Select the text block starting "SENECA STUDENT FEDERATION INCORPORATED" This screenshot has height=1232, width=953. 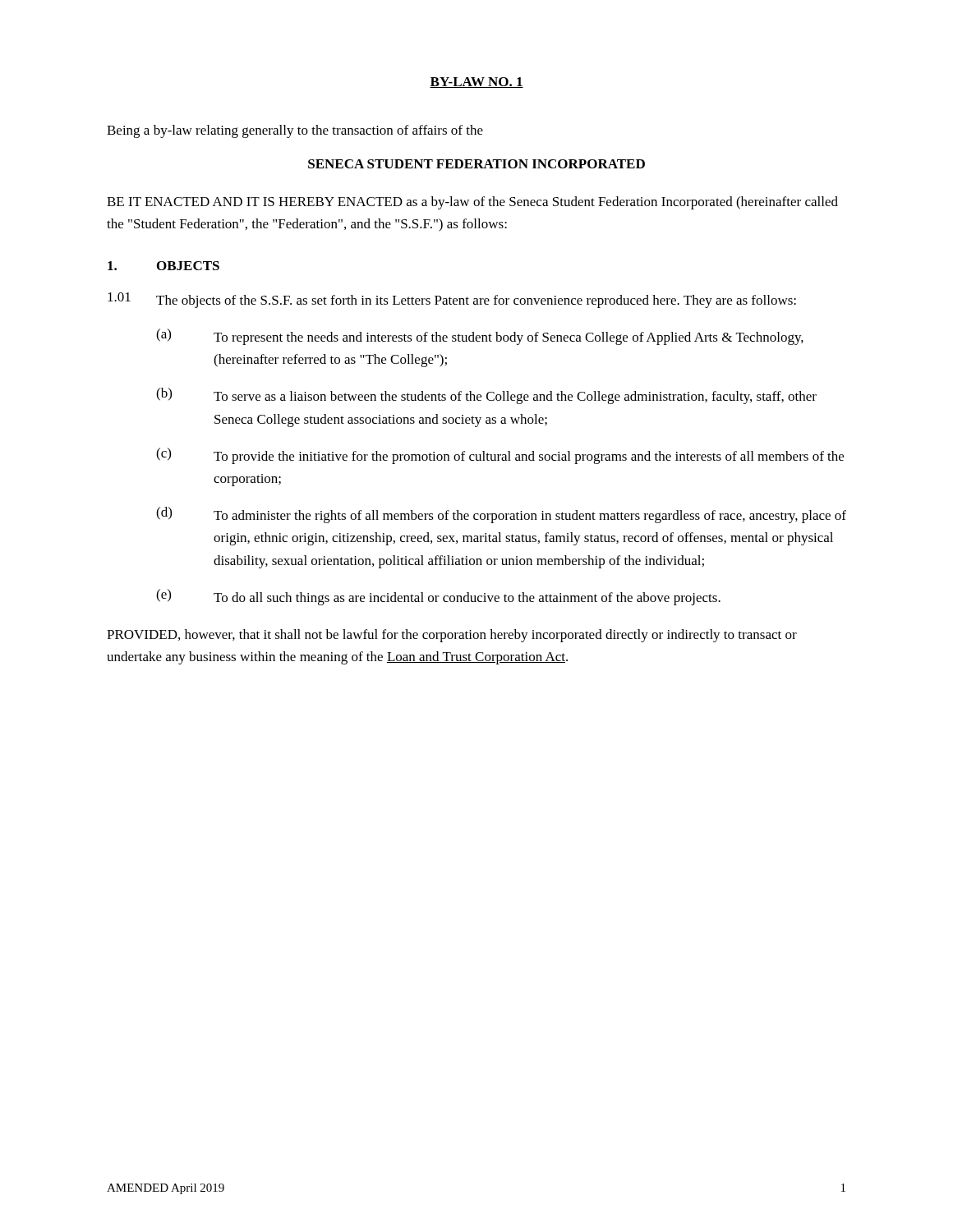pos(476,163)
